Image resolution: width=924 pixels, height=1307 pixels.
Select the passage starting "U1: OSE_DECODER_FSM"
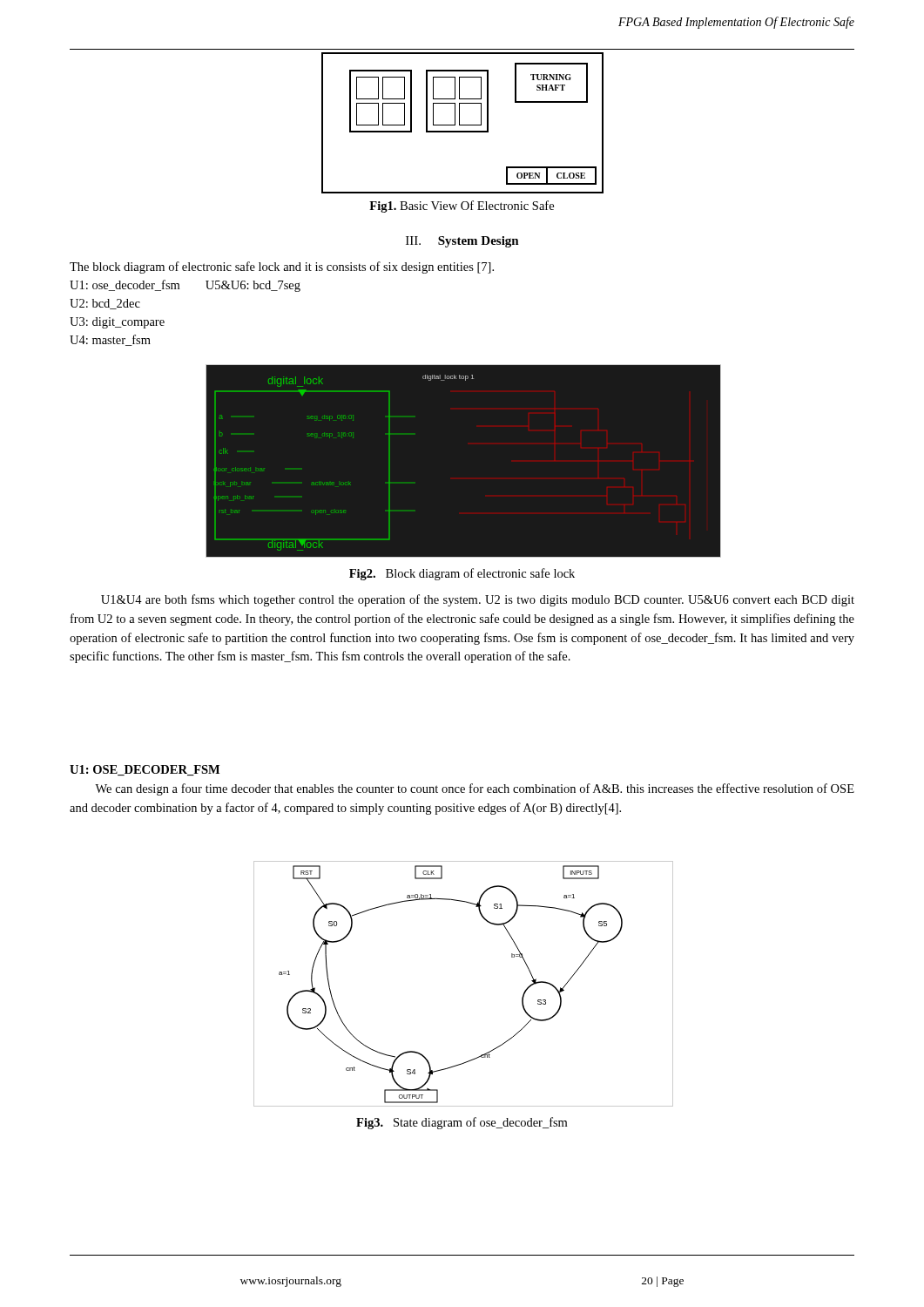tap(145, 769)
